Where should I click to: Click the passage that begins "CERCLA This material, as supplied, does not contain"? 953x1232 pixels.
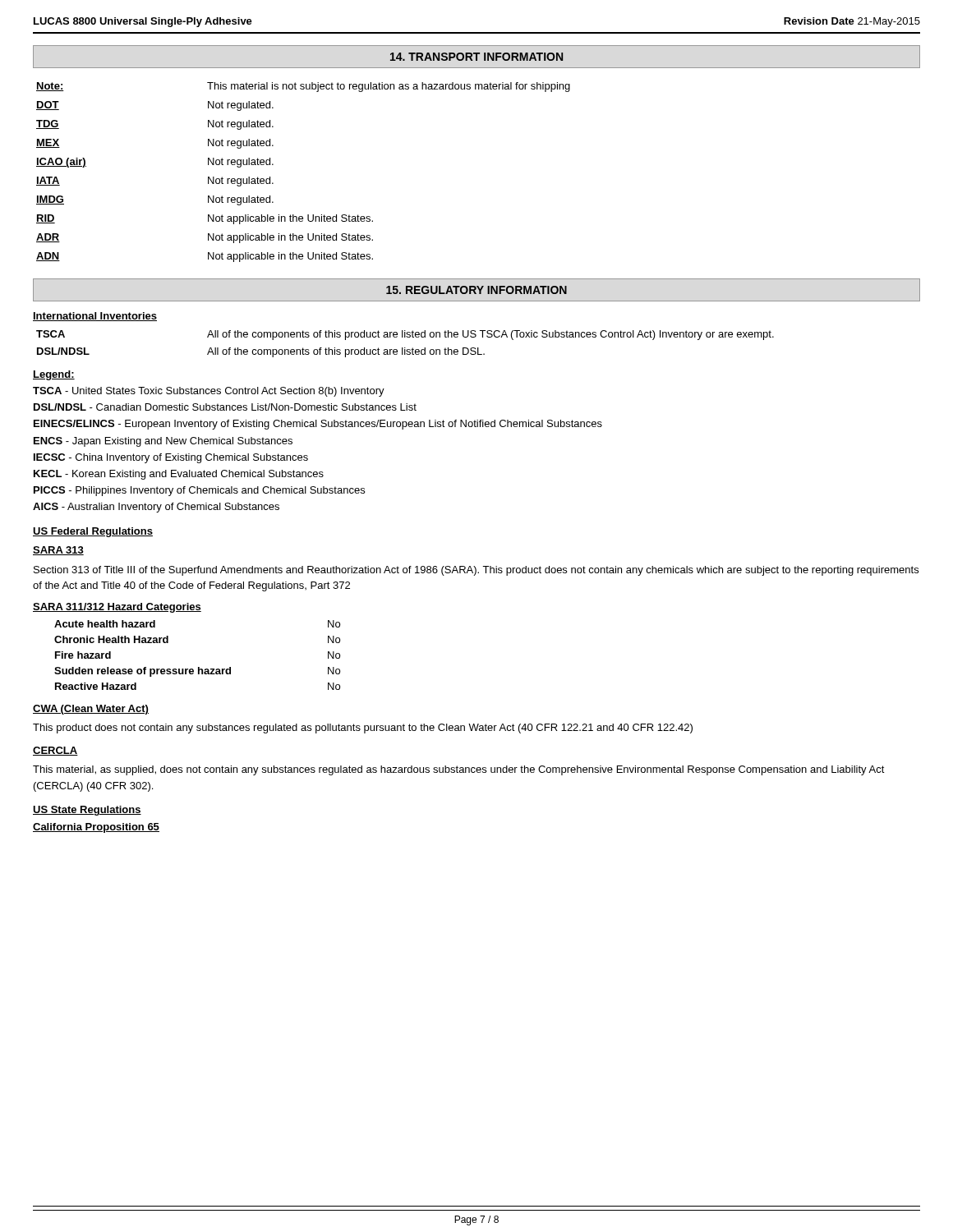[x=476, y=767]
